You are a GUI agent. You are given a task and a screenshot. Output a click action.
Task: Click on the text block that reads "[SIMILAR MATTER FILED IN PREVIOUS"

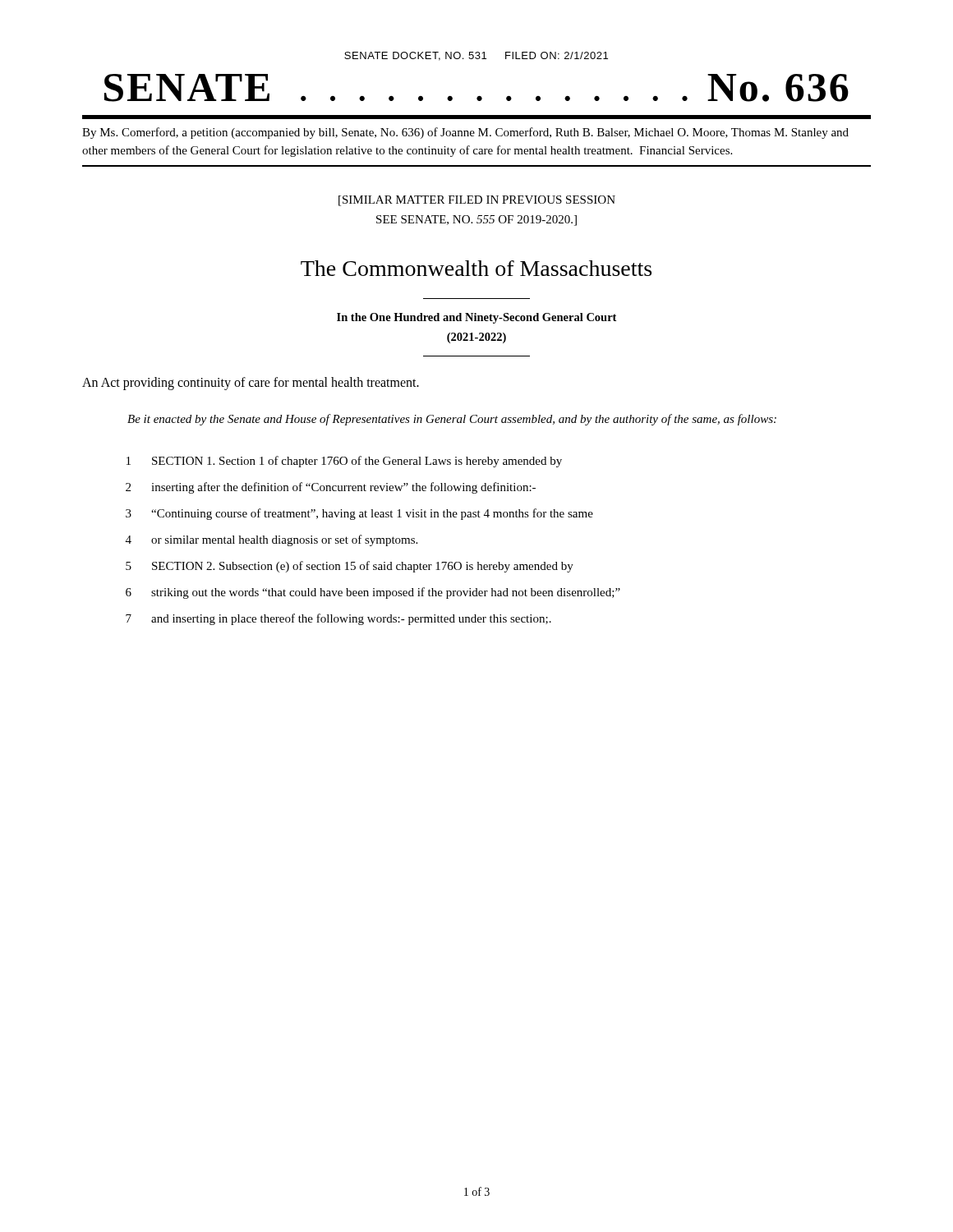coord(476,209)
